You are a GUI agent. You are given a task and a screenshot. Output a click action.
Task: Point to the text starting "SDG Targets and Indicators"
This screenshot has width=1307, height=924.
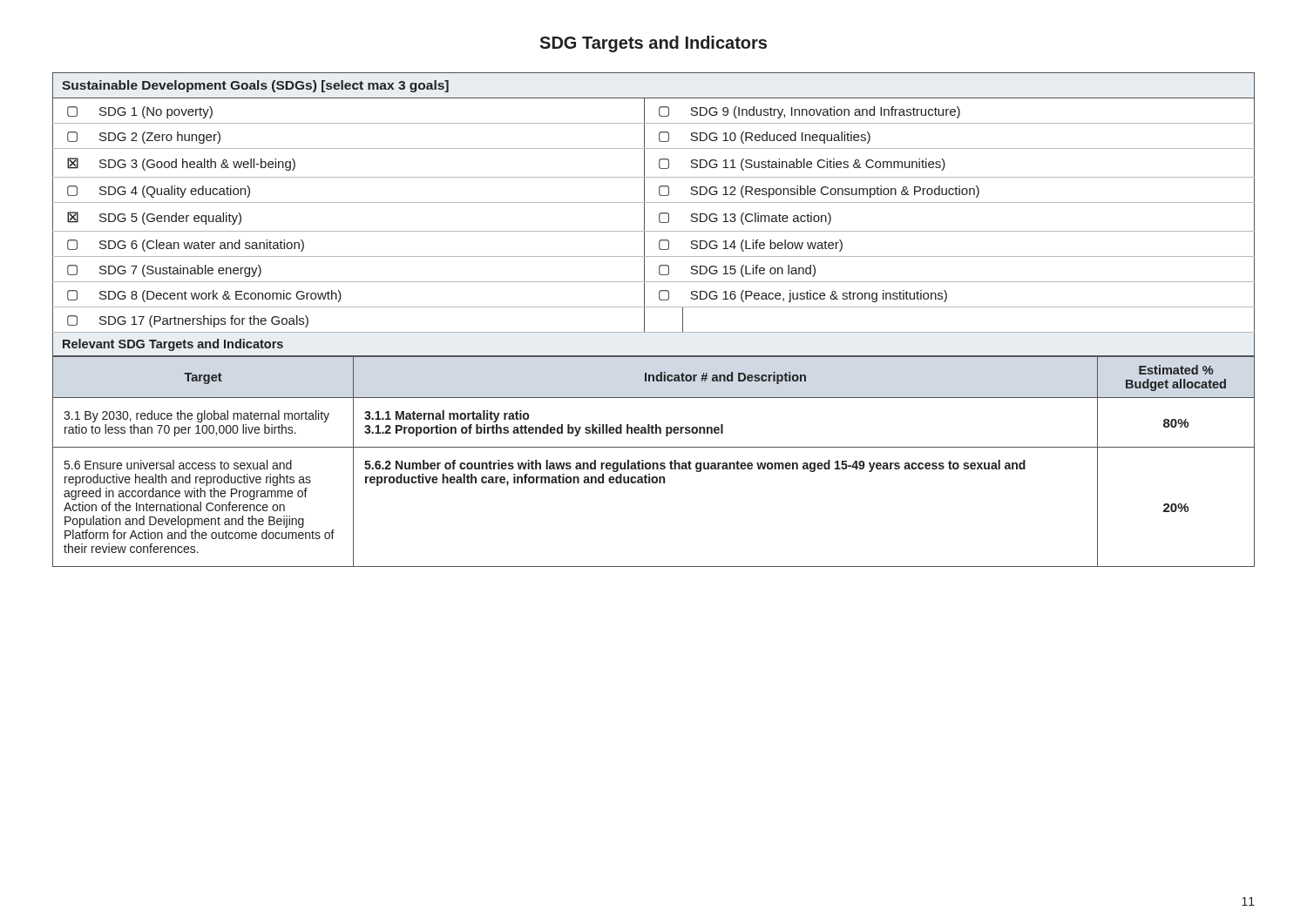(654, 43)
